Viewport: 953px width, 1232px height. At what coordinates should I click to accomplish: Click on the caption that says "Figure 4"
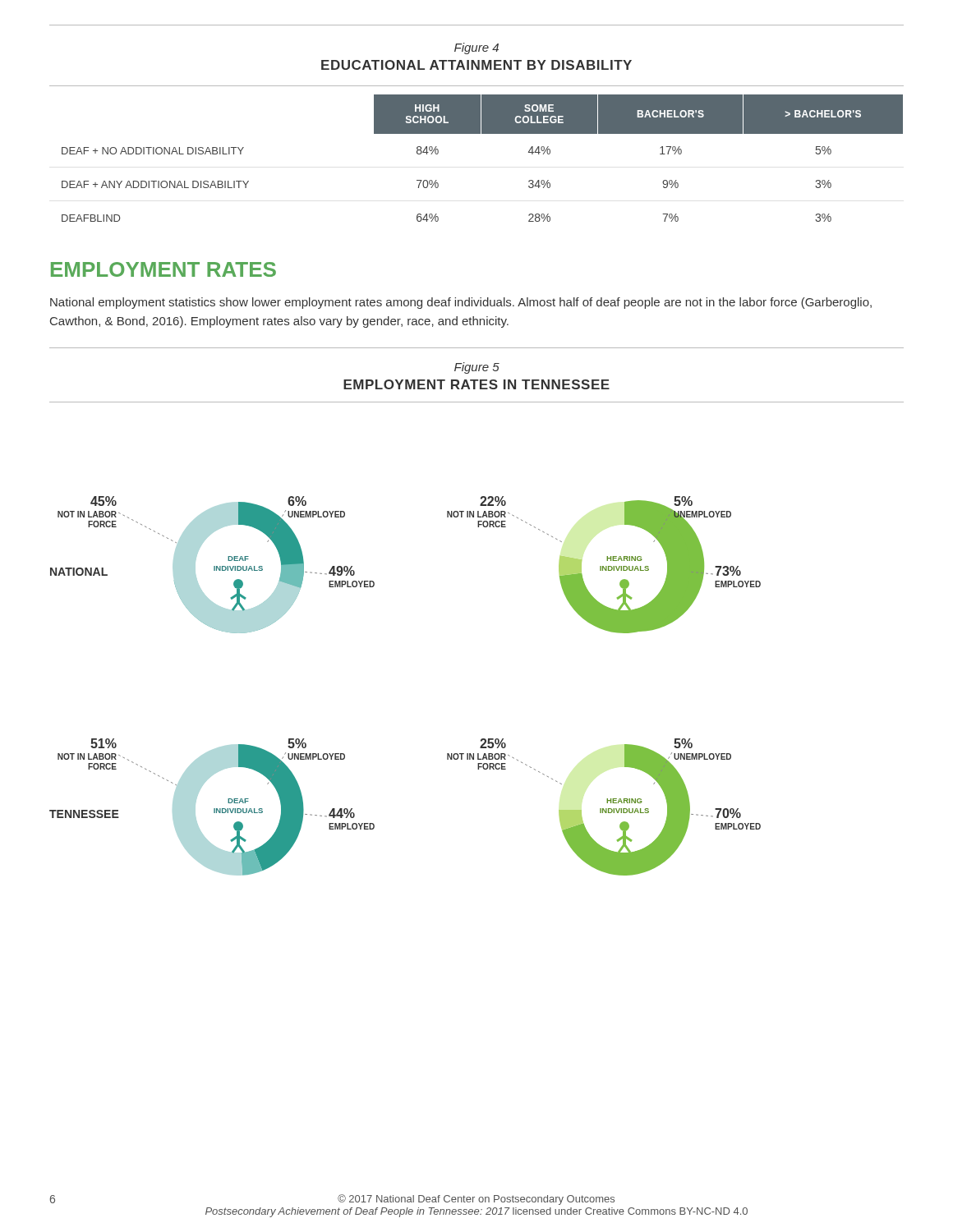(x=476, y=47)
